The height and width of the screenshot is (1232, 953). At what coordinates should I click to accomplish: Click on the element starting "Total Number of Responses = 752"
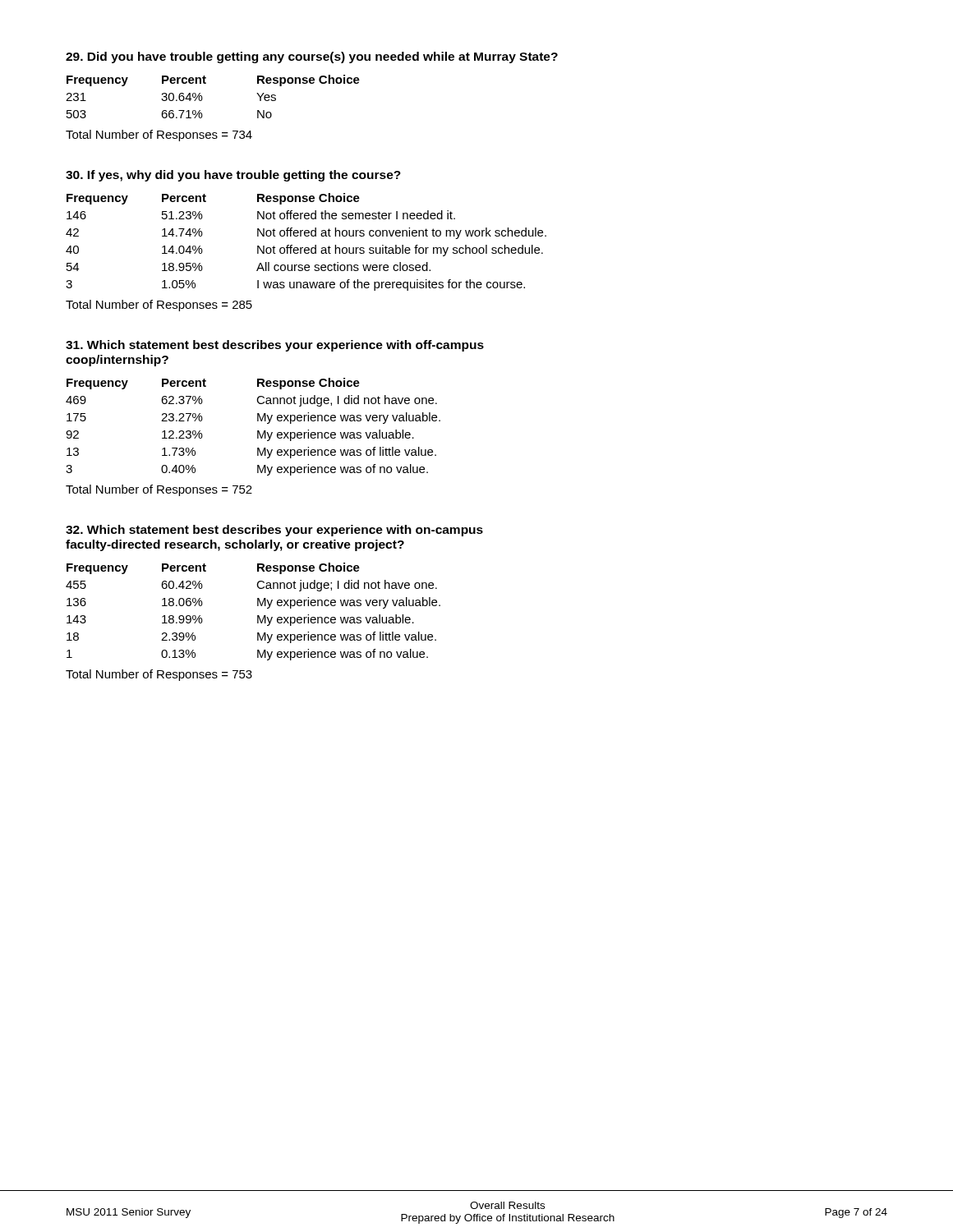159,489
